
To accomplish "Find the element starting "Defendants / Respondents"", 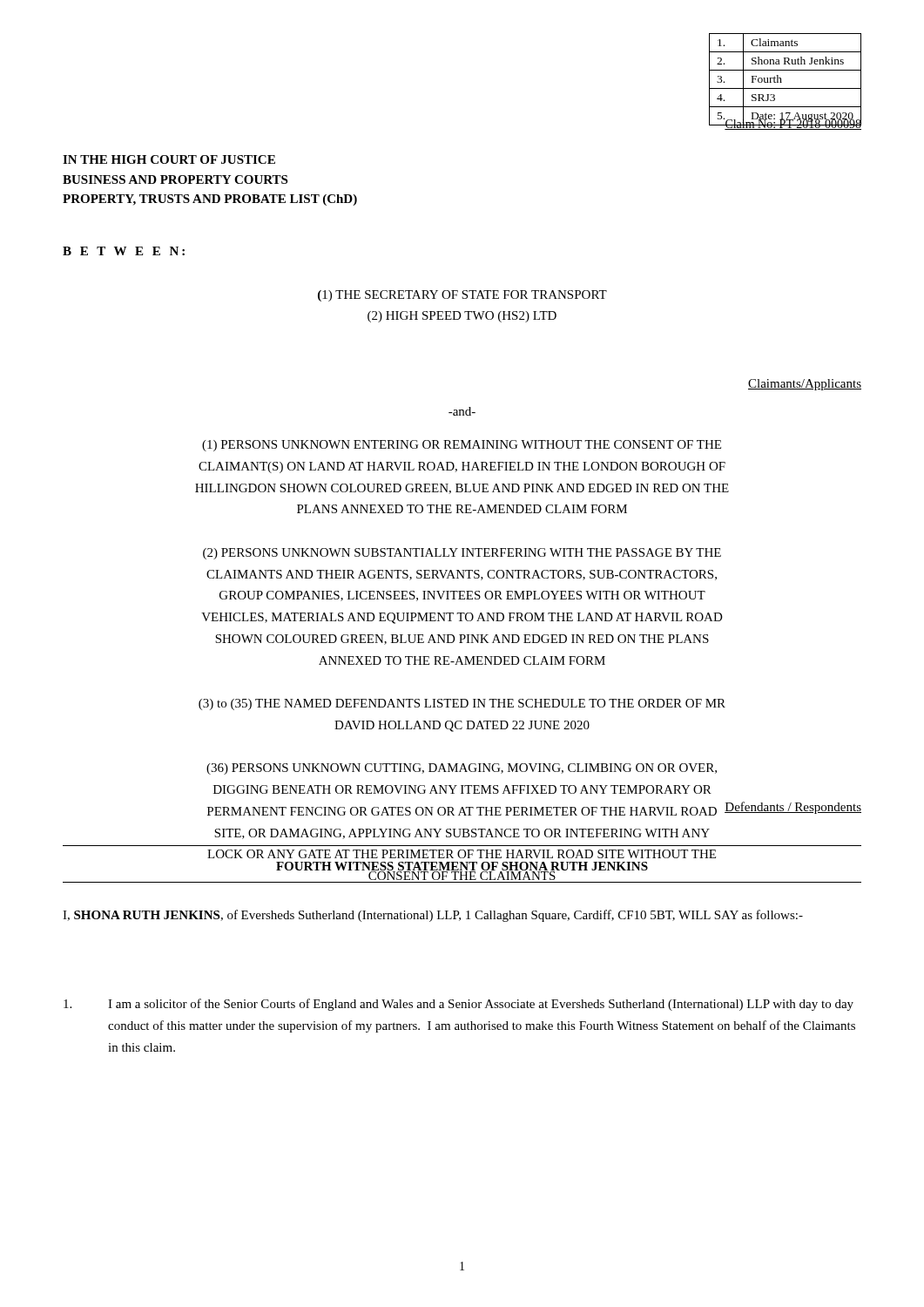I will click(793, 807).
